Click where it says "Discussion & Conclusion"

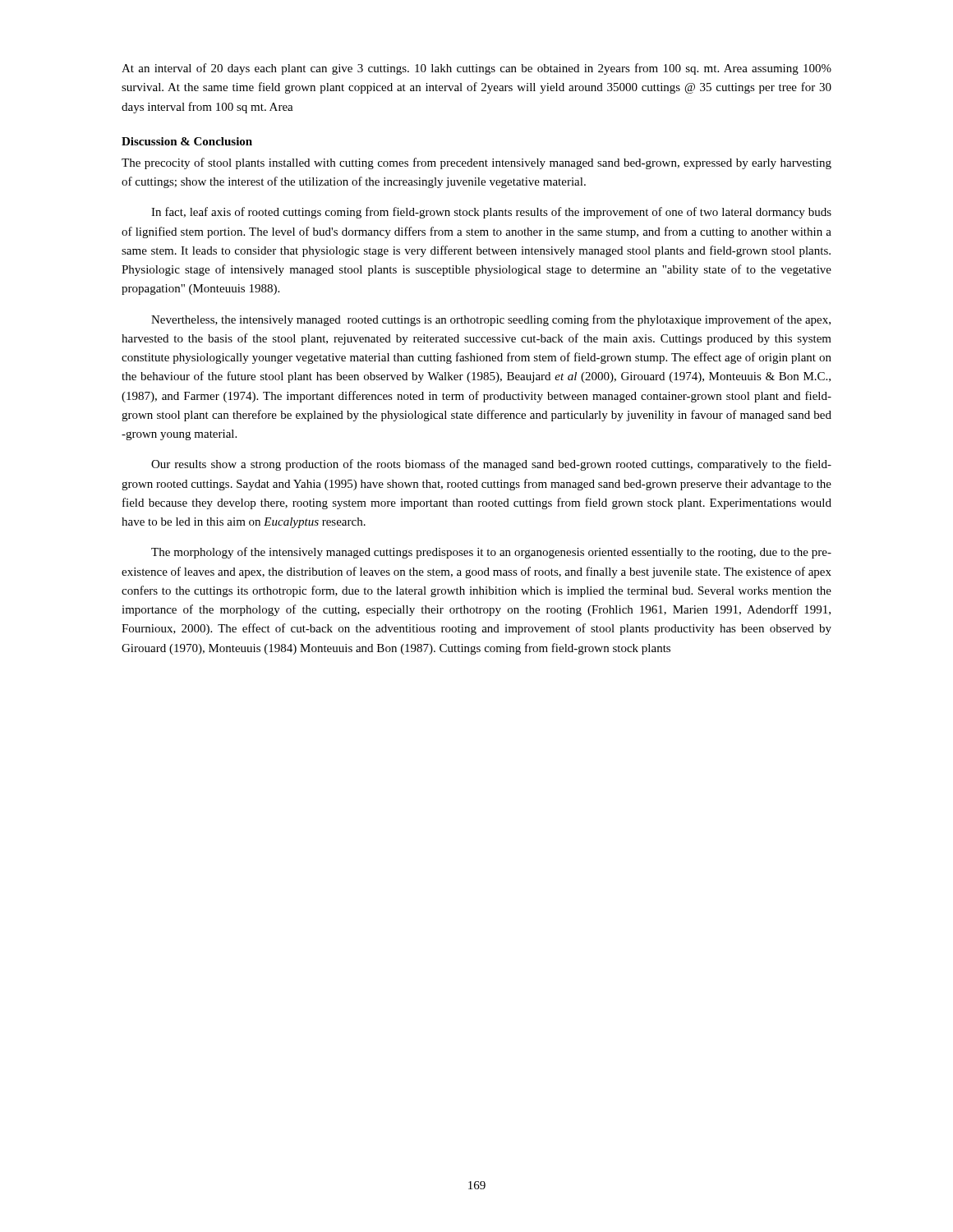[x=187, y=141]
